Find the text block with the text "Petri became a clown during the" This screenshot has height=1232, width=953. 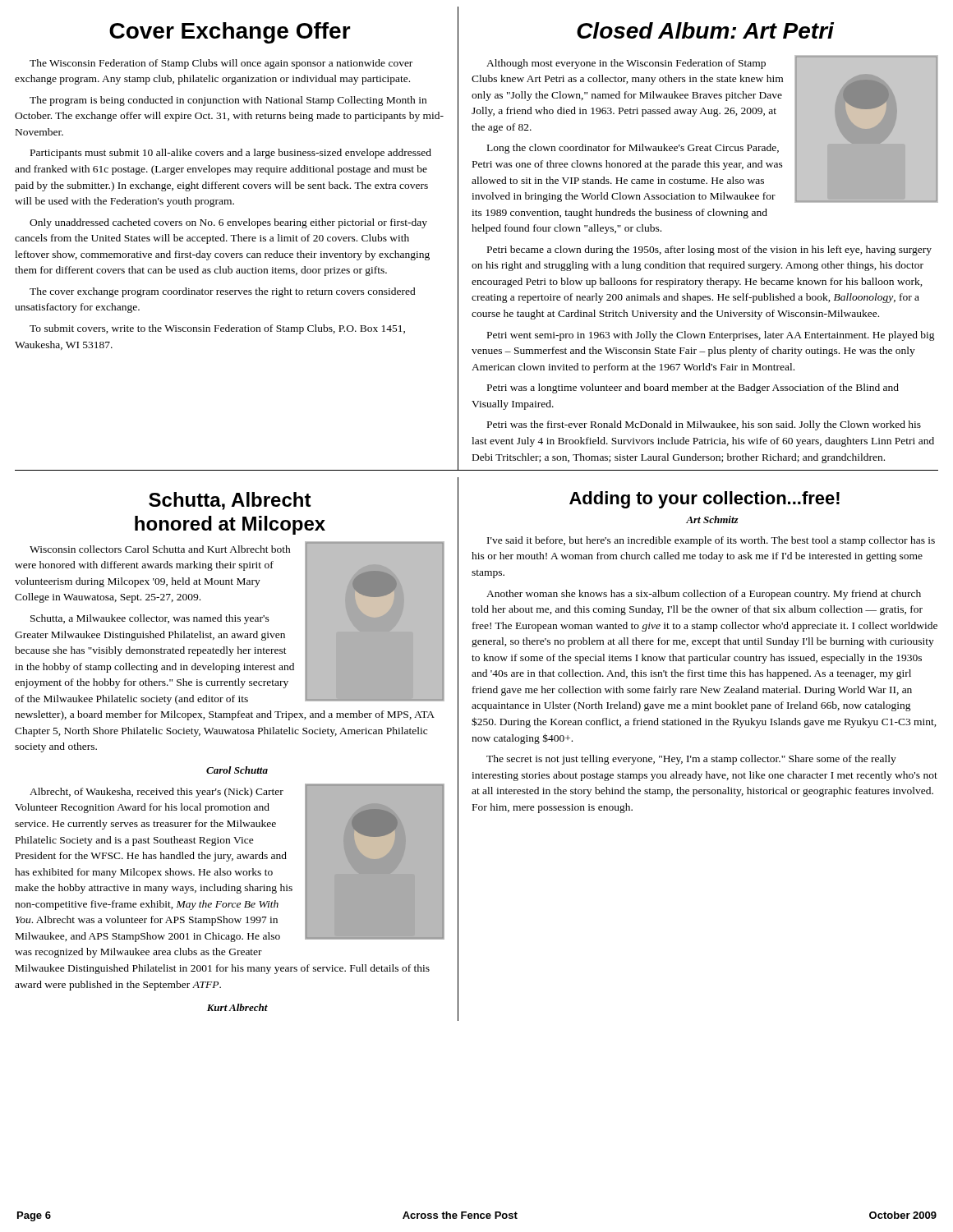(x=705, y=282)
